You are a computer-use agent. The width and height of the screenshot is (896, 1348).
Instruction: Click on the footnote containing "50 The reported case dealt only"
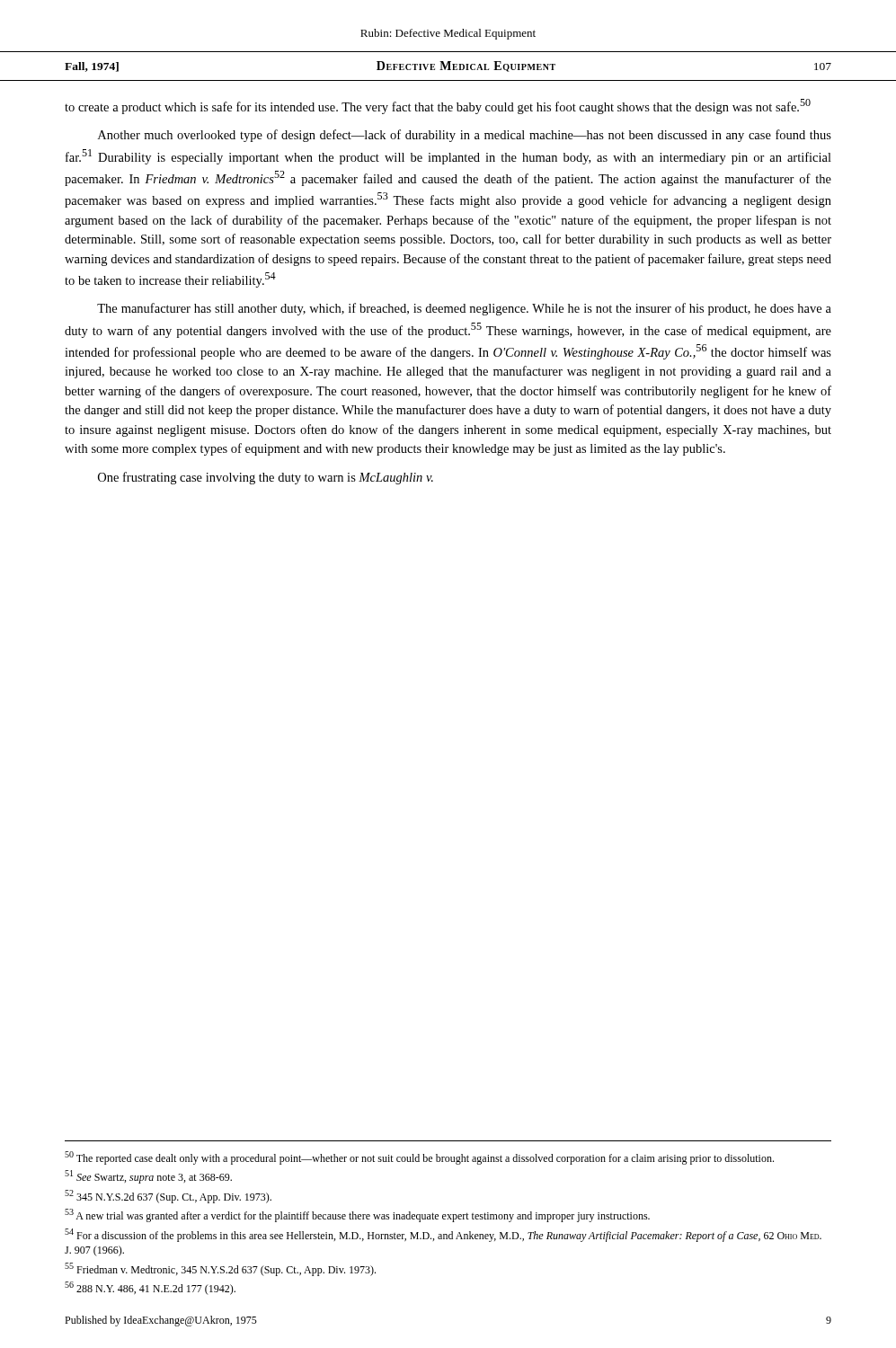448,1223
